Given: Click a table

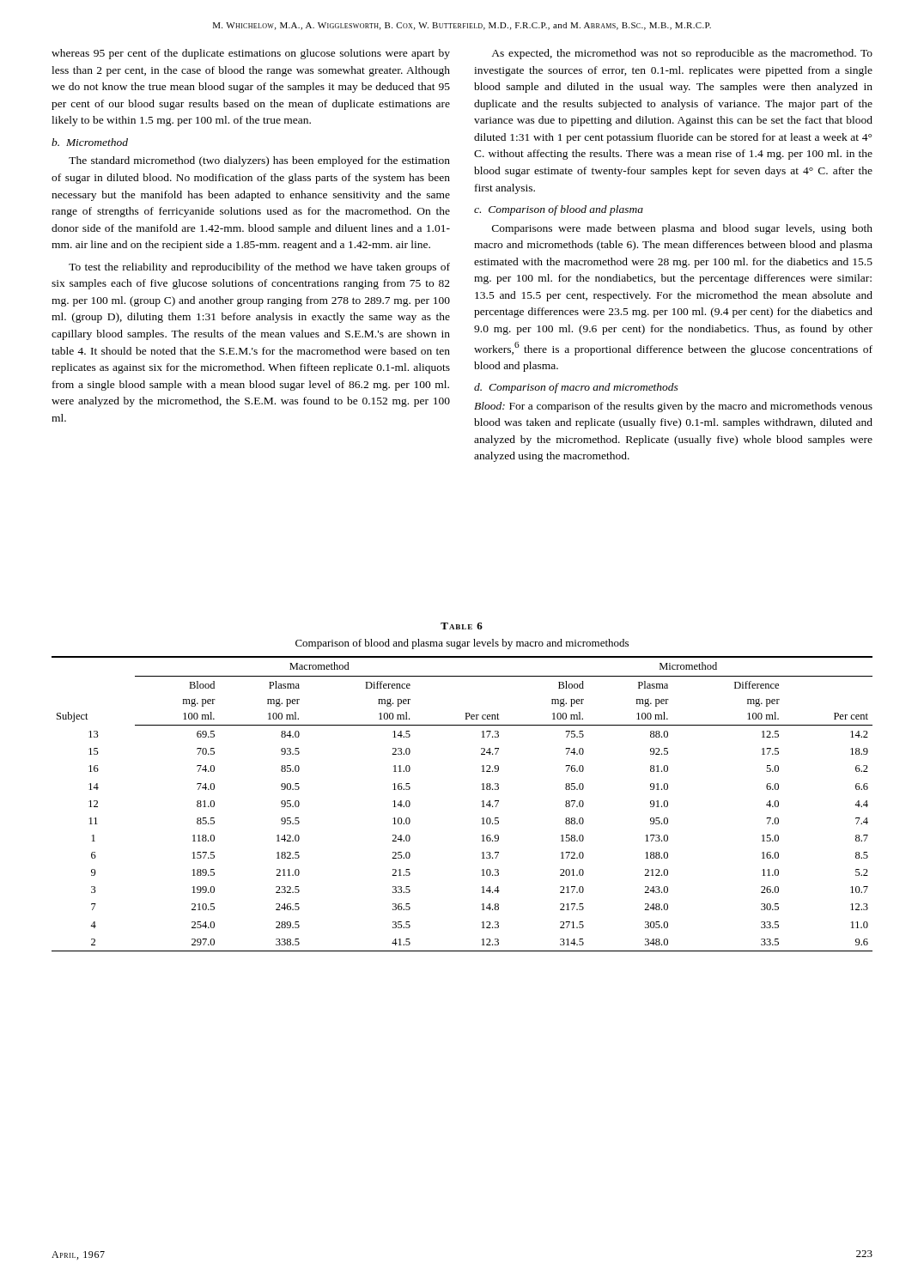Looking at the screenshot, I should click(x=462, y=803).
